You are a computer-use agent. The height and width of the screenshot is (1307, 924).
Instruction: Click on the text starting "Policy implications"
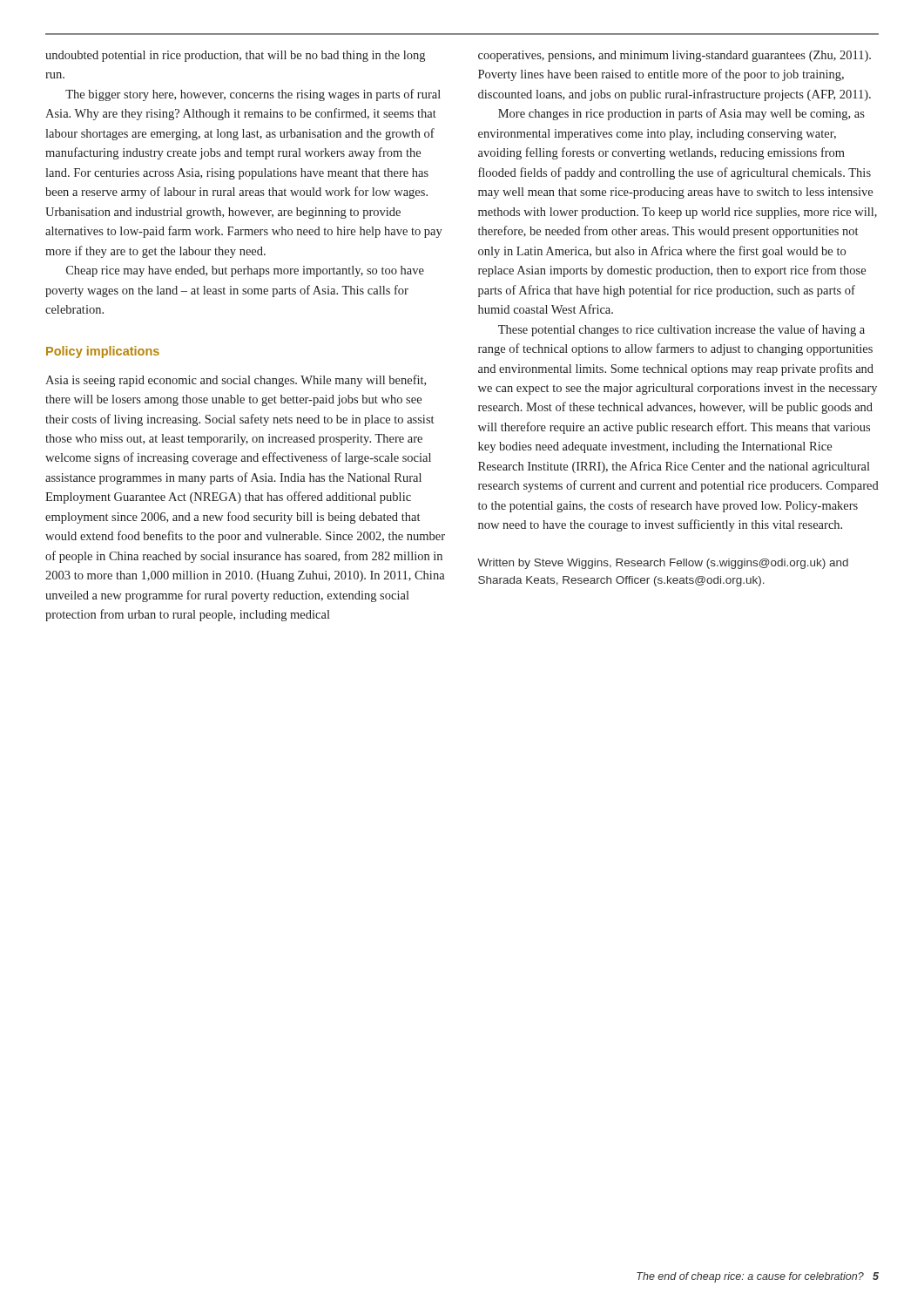(x=102, y=351)
